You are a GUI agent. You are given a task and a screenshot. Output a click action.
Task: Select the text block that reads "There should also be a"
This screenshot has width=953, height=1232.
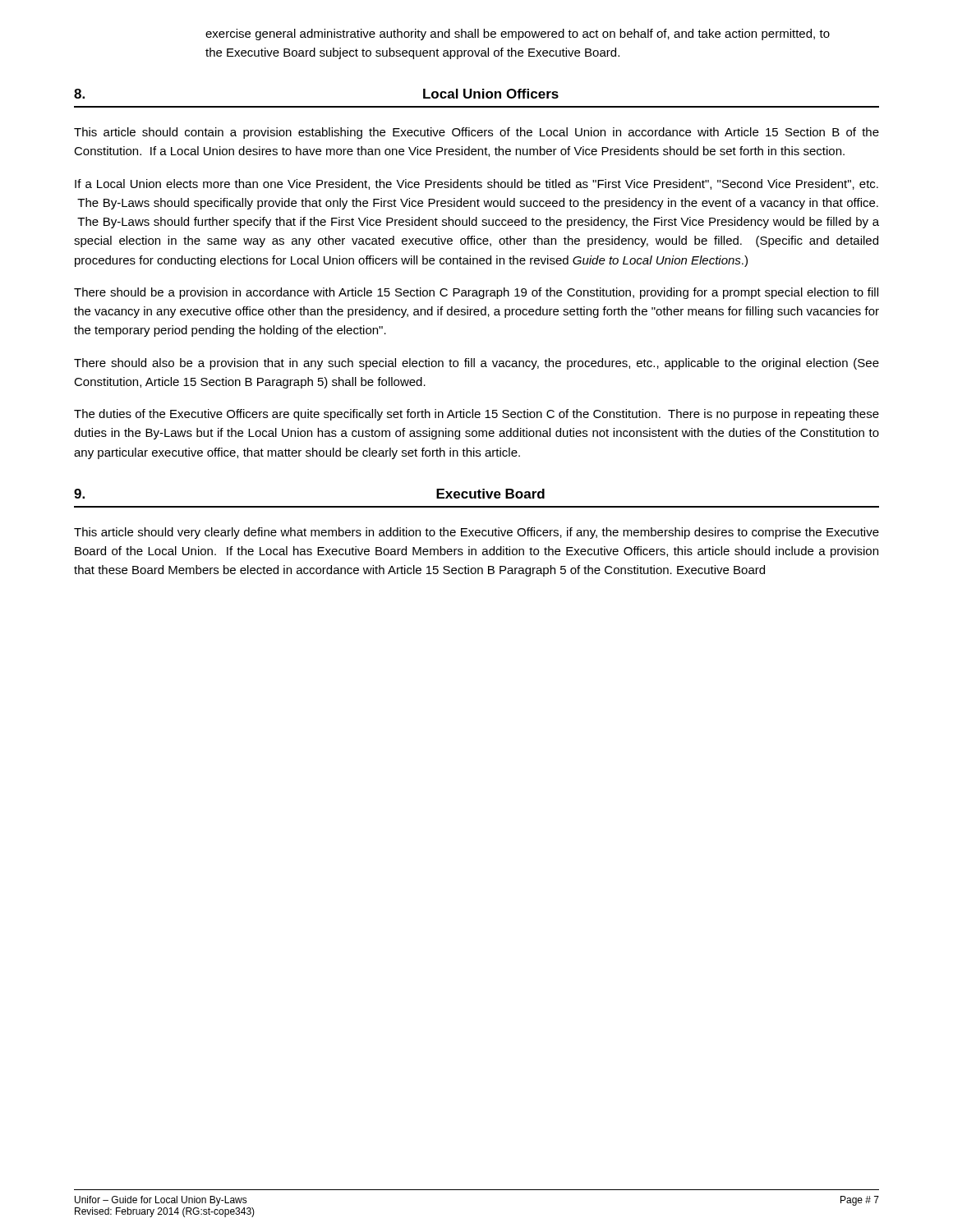coord(476,372)
